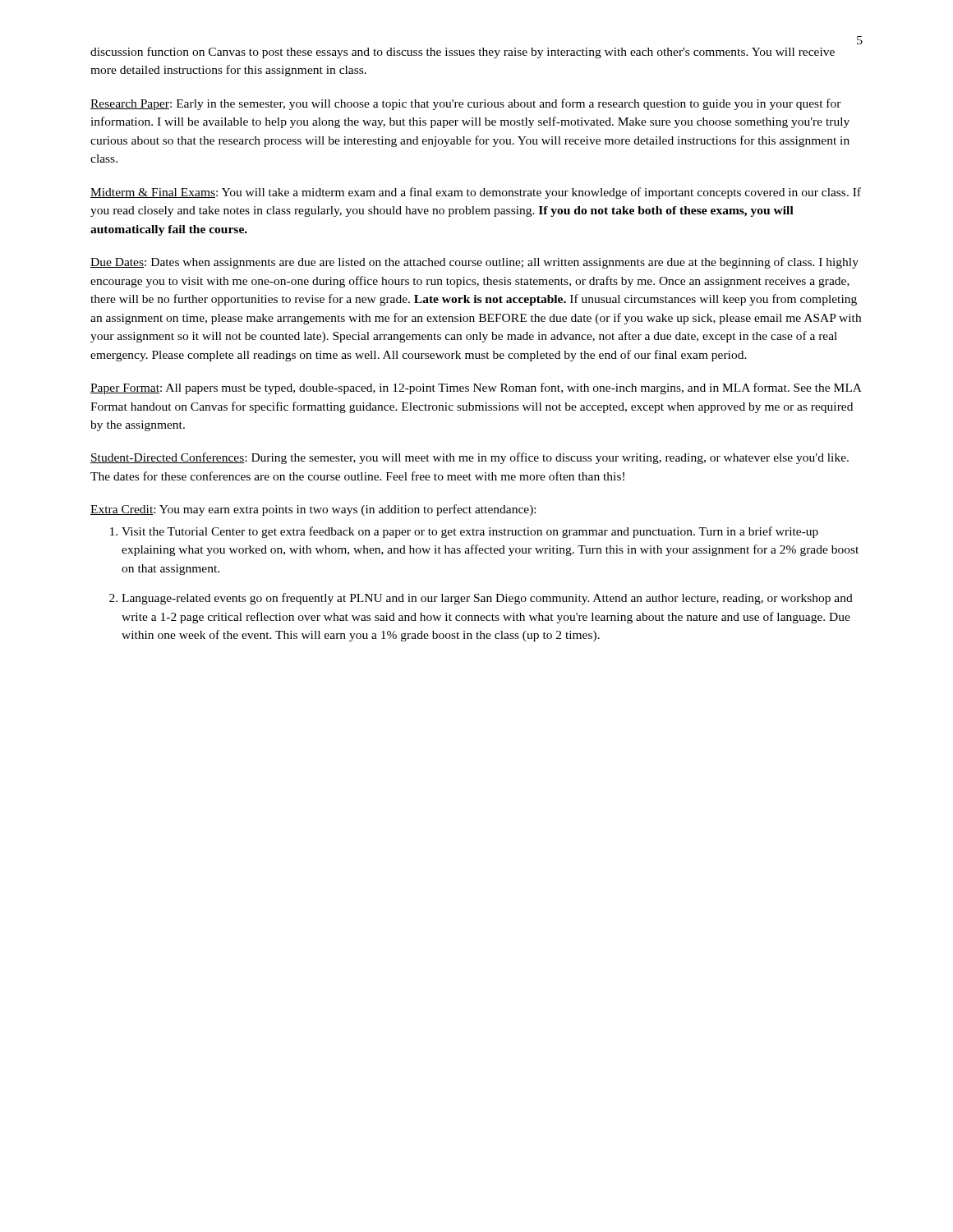Select the text block that says "Midterm & Final Exams: You"
The height and width of the screenshot is (1232, 953).
476,210
